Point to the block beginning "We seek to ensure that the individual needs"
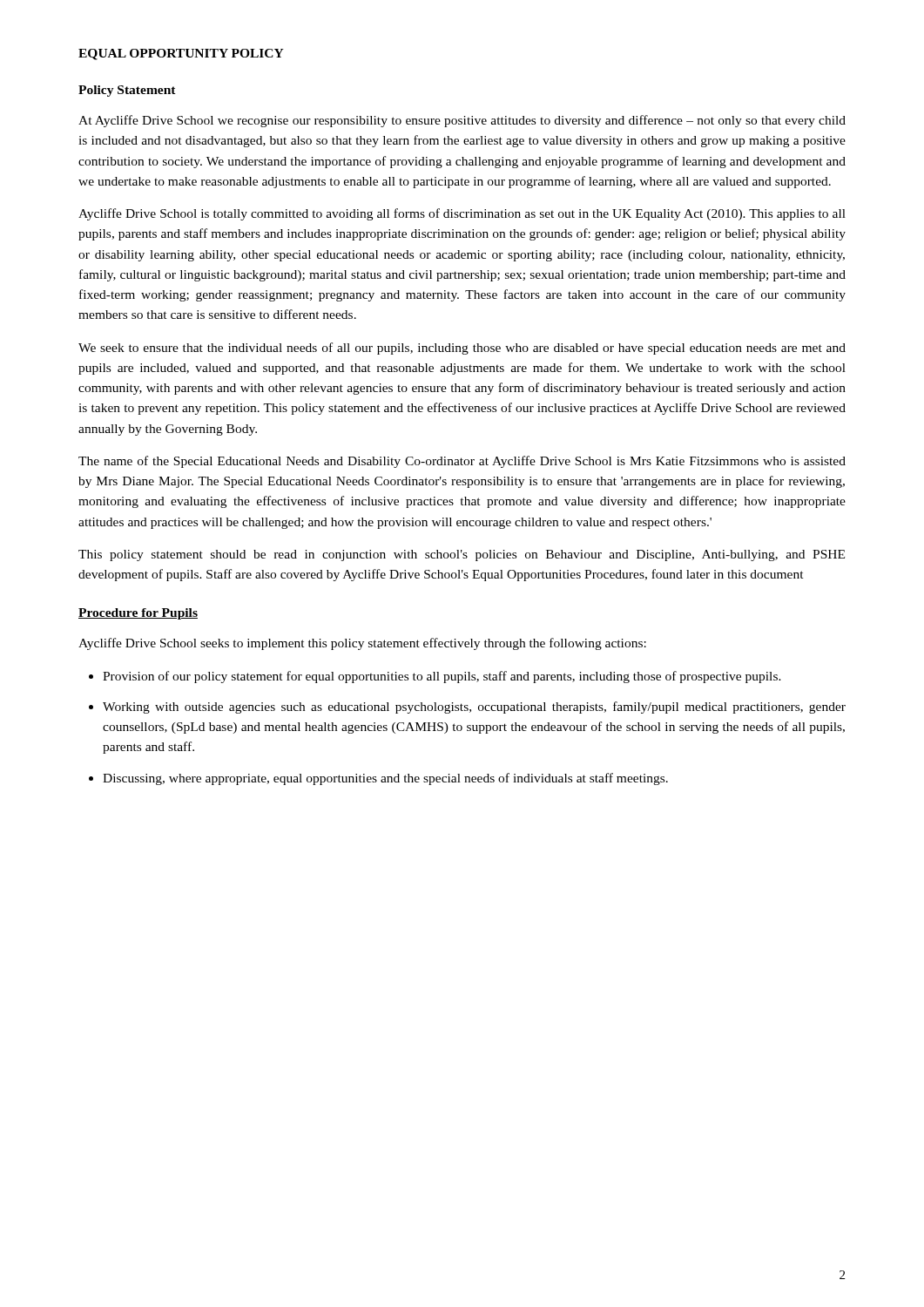The image size is (924, 1307). tap(462, 387)
